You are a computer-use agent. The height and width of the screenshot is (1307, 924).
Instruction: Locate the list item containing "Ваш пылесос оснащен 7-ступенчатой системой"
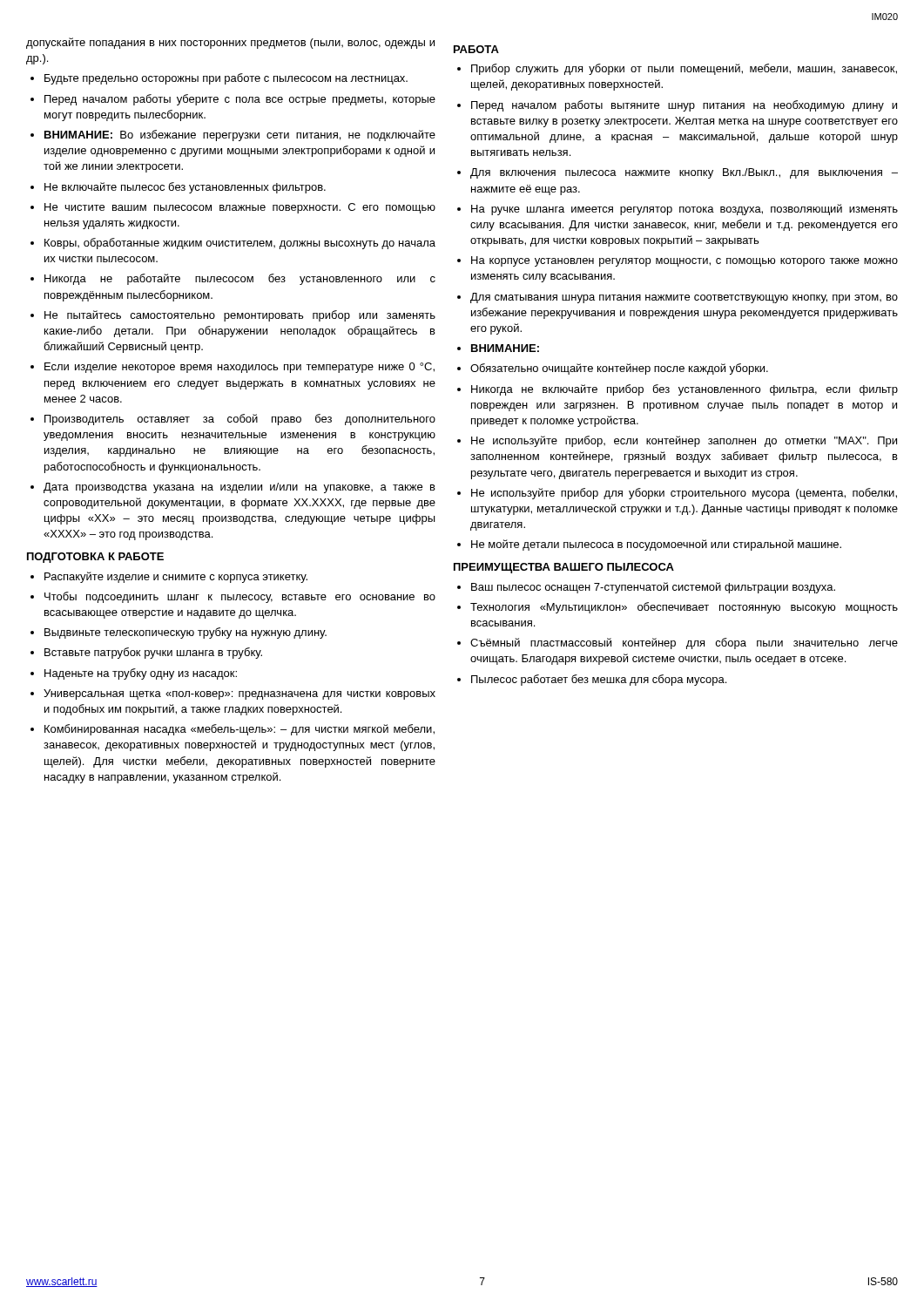point(653,587)
